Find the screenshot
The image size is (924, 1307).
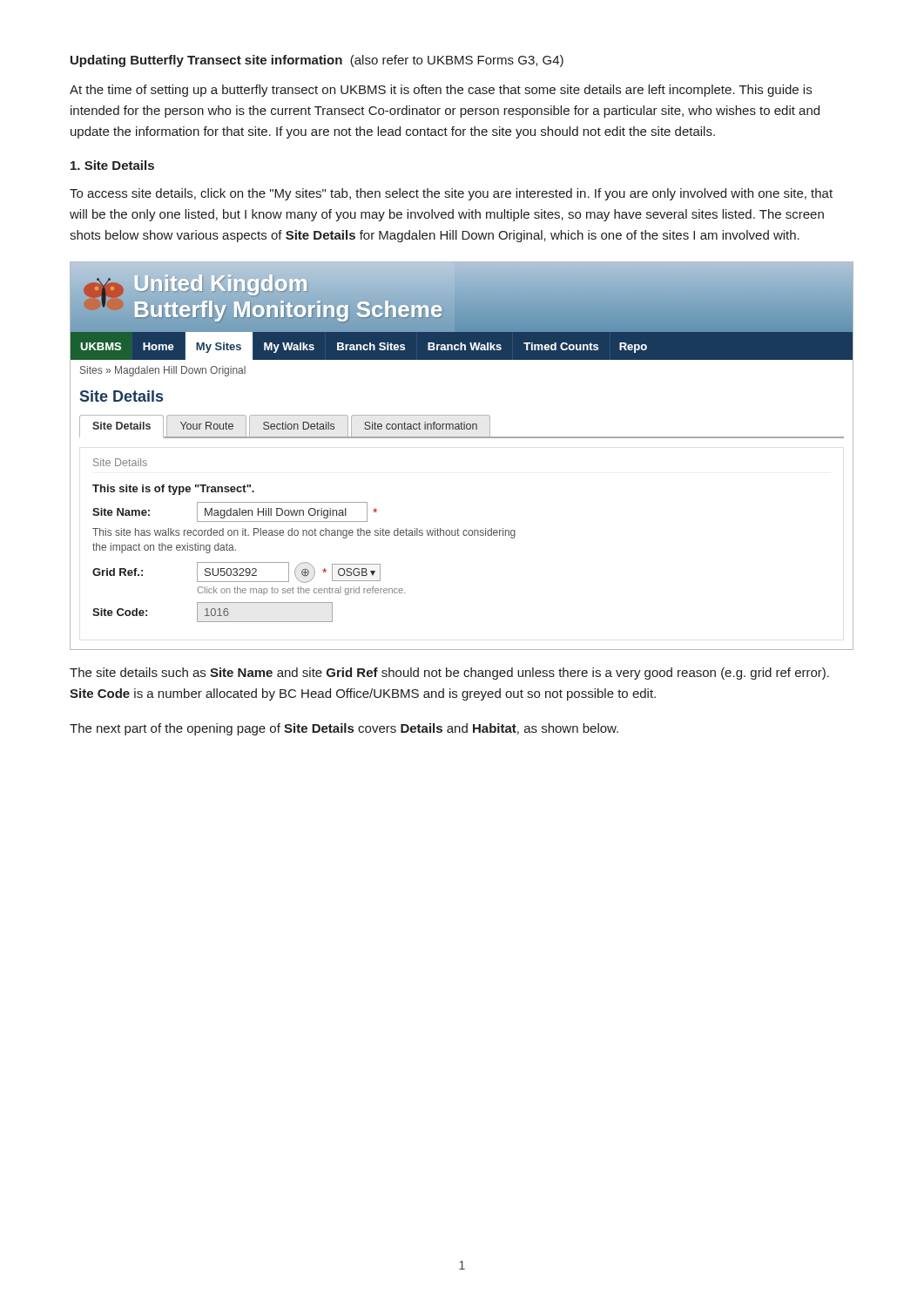point(462,456)
